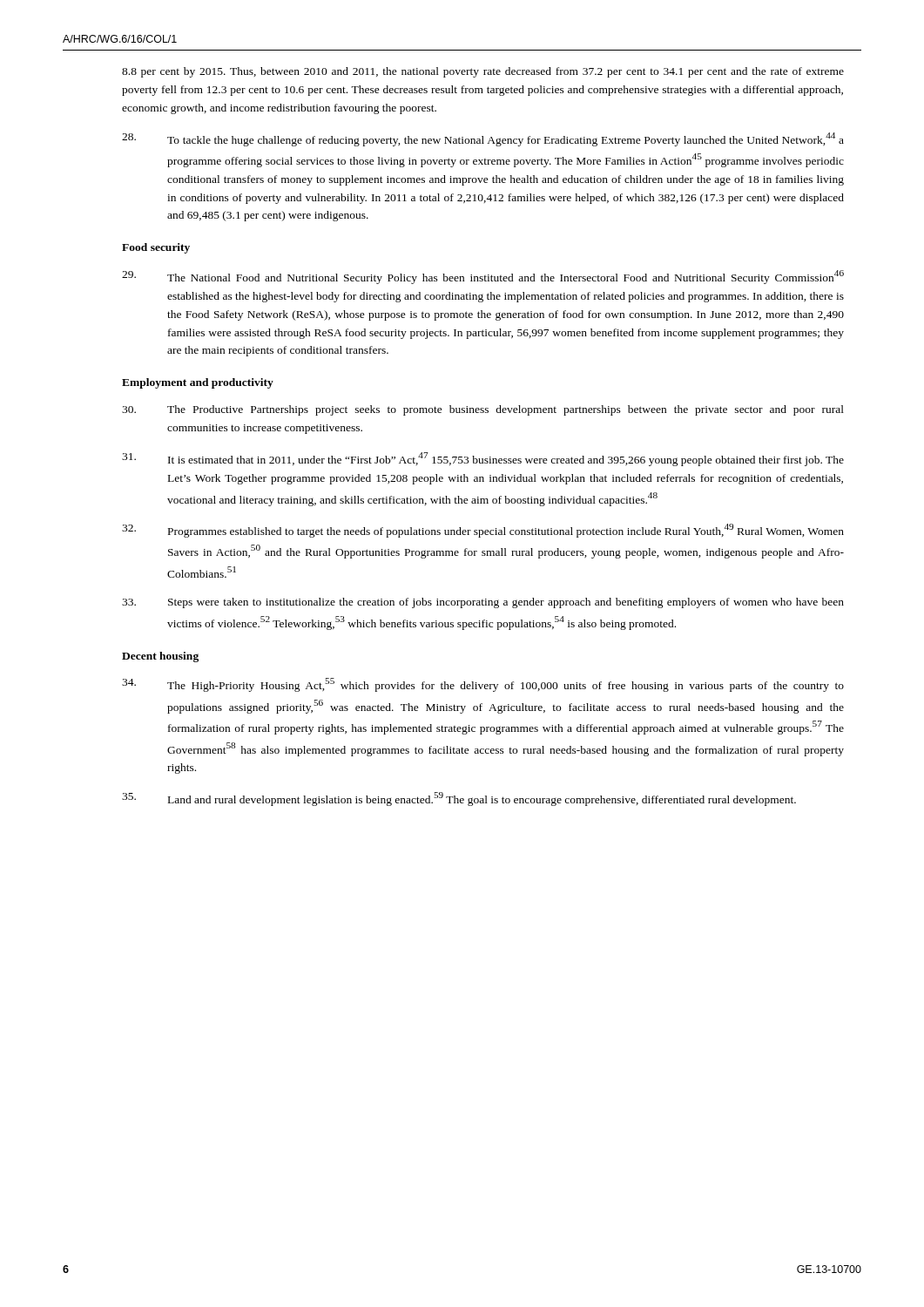Locate the text block with the text "The High-Priority Housing Act,55 which"
Image resolution: width=924 pixels, height=1307 pixels.
[483, 726]
